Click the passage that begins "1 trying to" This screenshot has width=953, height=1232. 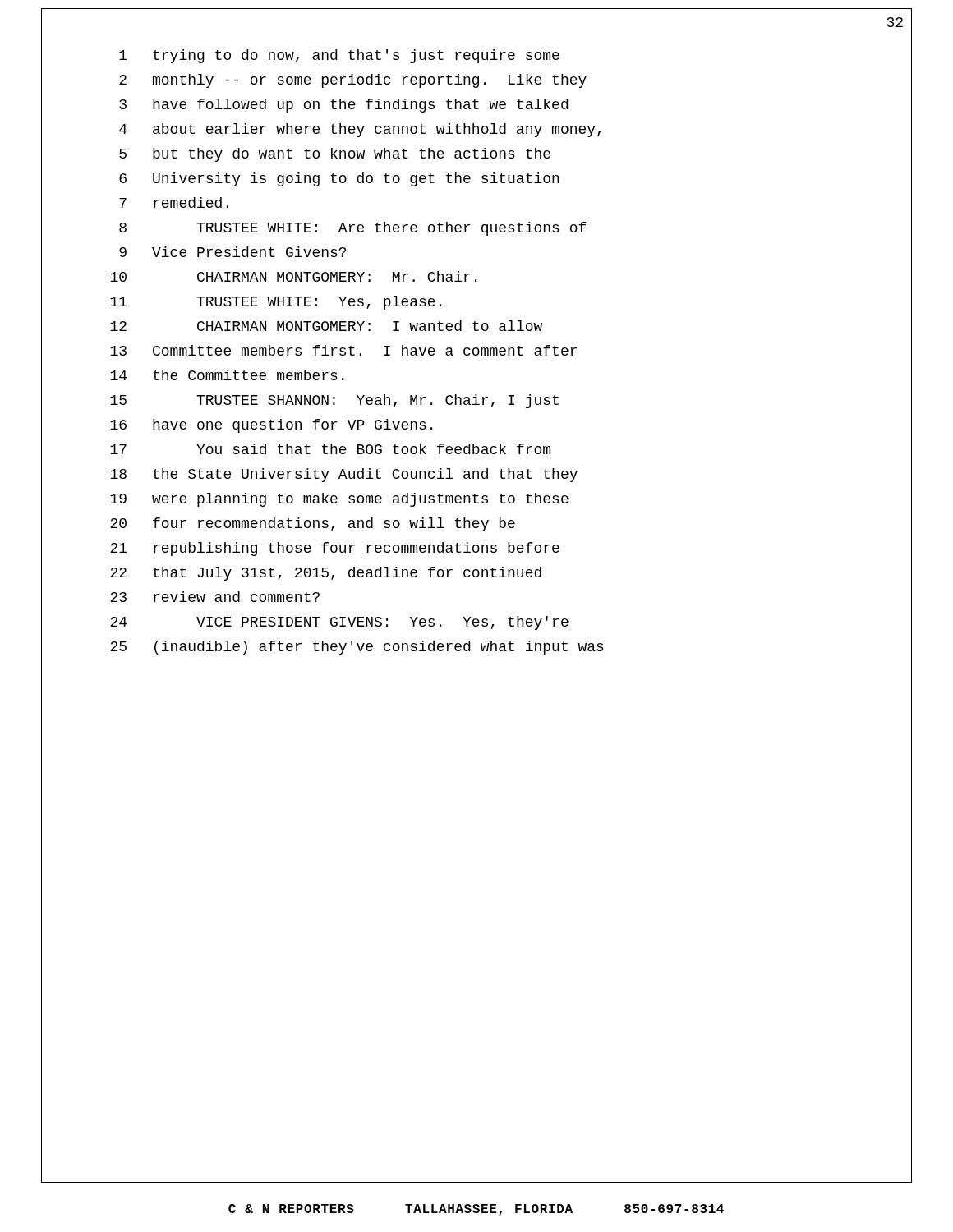point(493,353)
